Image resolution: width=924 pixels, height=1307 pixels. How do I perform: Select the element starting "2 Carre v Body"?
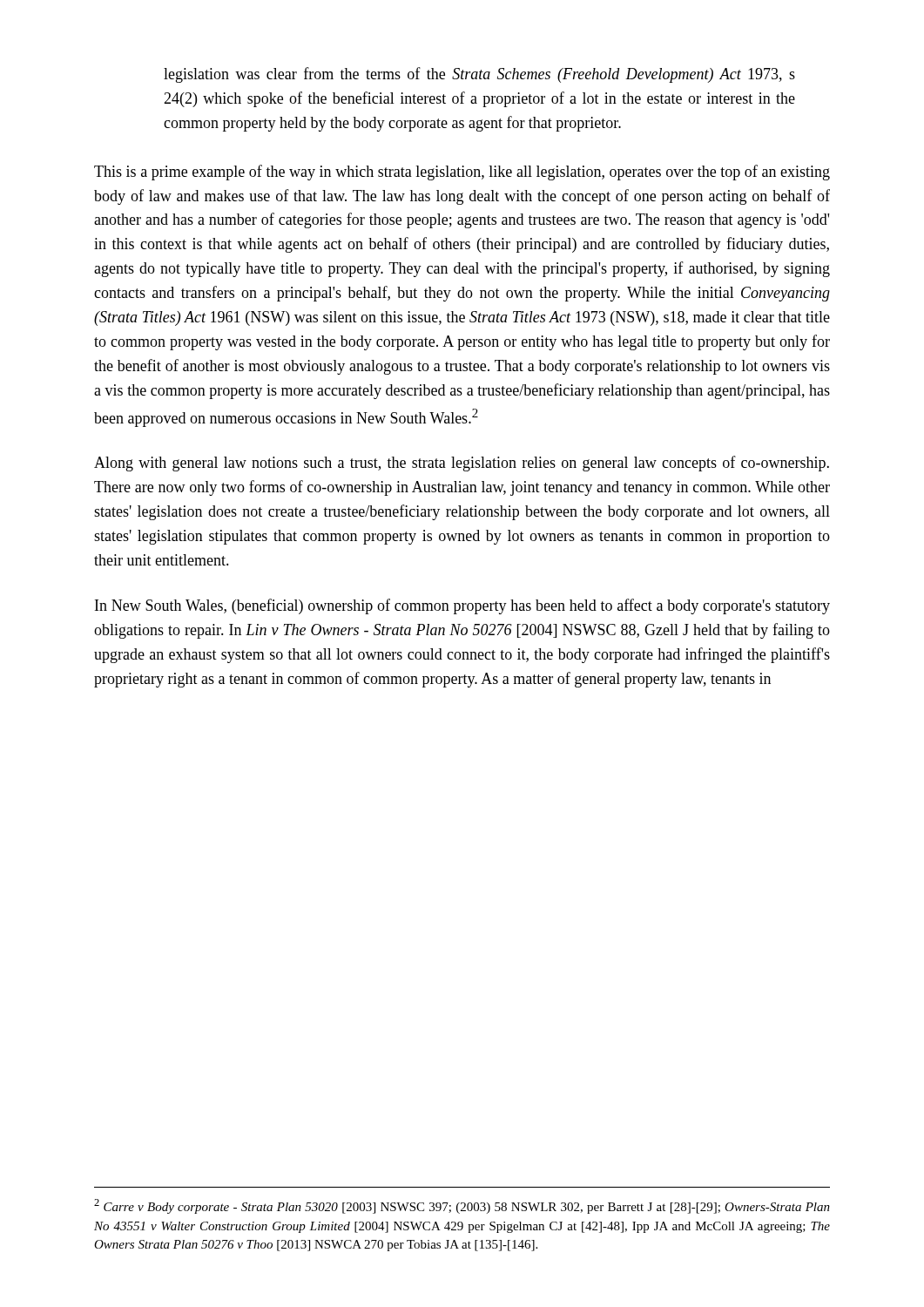462,1225
